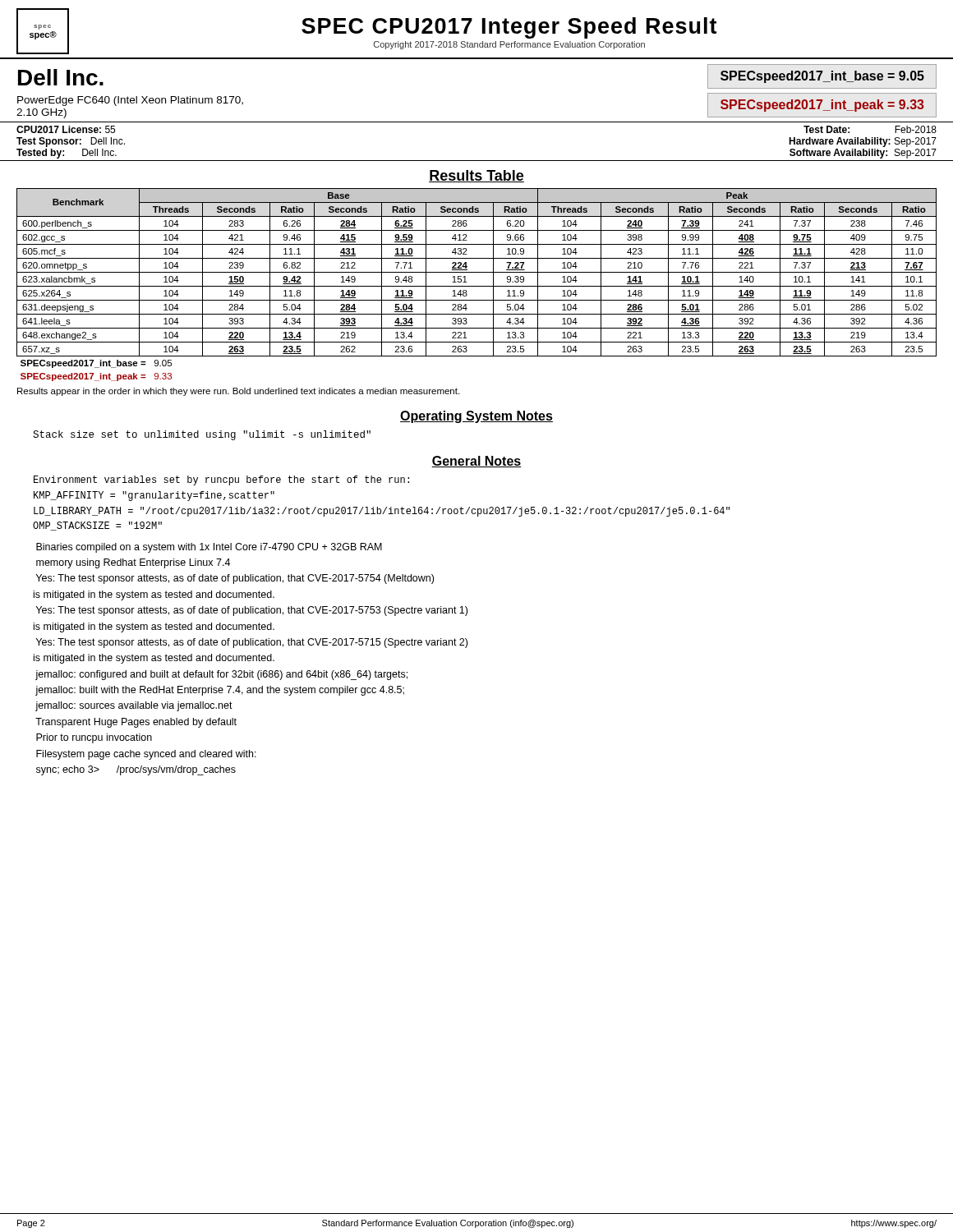This screenshot has height=1232, width=953.
Task: Locate the block of text that opens with "Environment variables set by"
Action: pos(476,504)
